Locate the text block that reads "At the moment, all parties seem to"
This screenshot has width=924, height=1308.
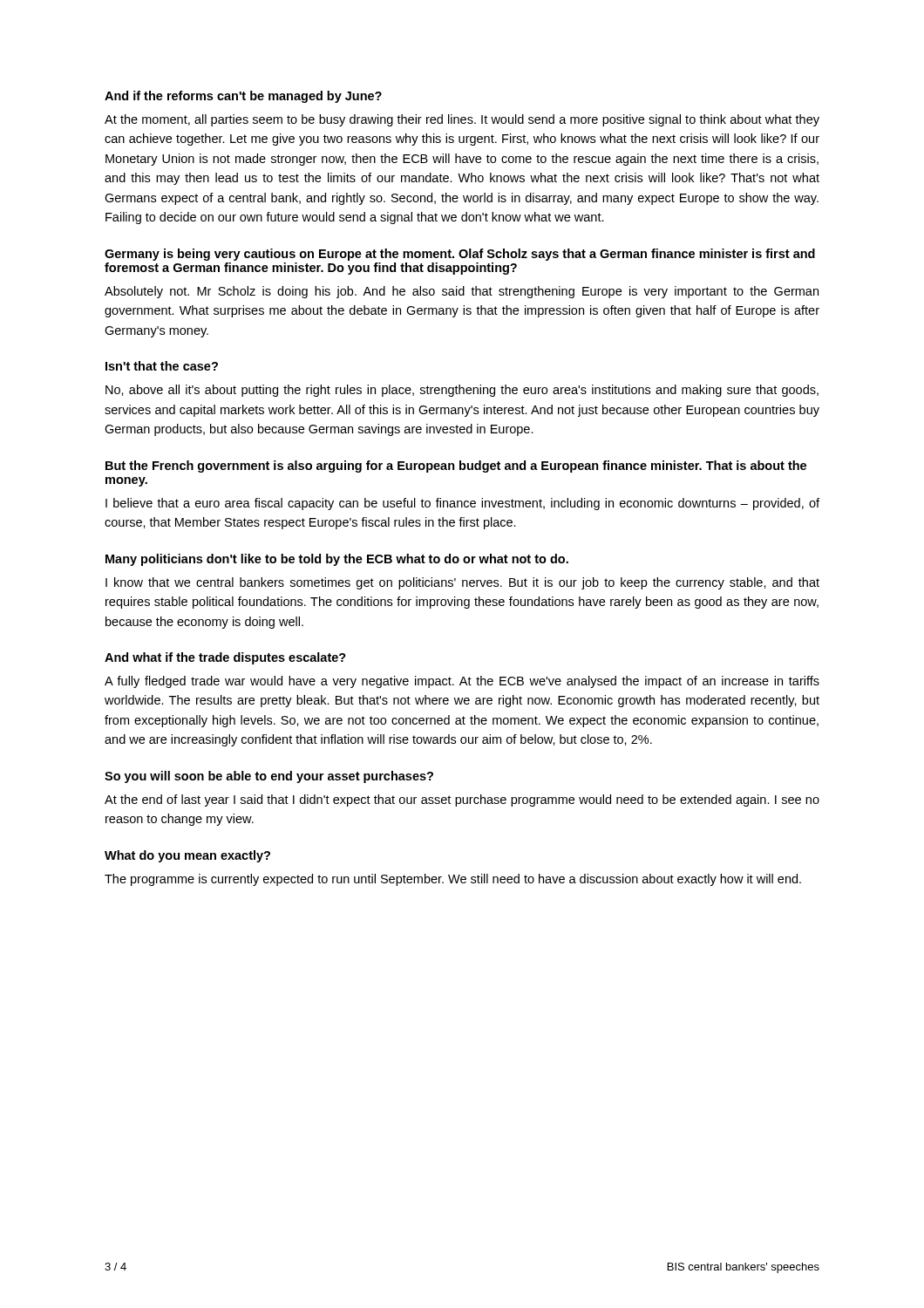coord(462,168)
